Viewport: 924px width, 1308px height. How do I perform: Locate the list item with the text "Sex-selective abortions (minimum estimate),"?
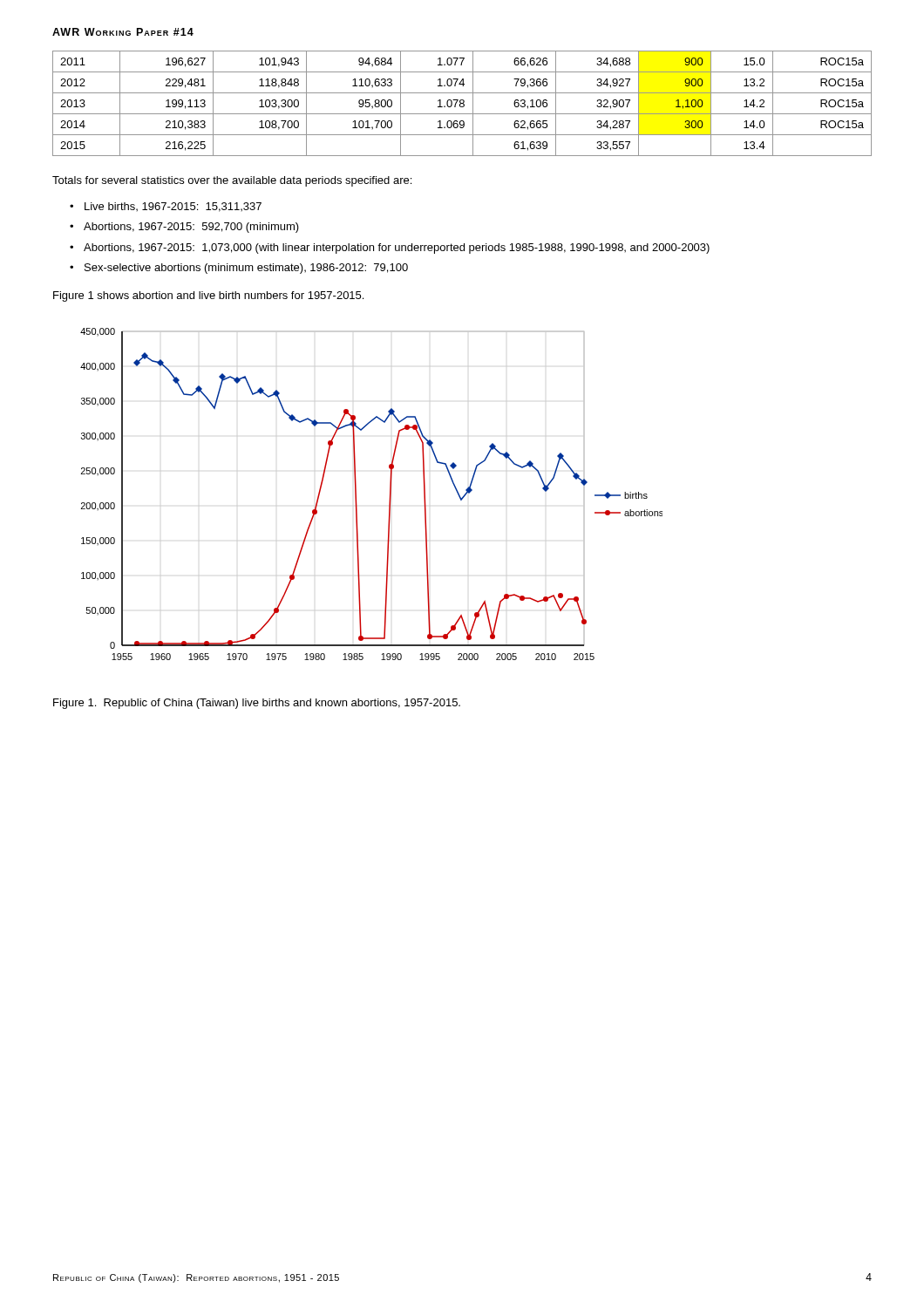point(246,267)
